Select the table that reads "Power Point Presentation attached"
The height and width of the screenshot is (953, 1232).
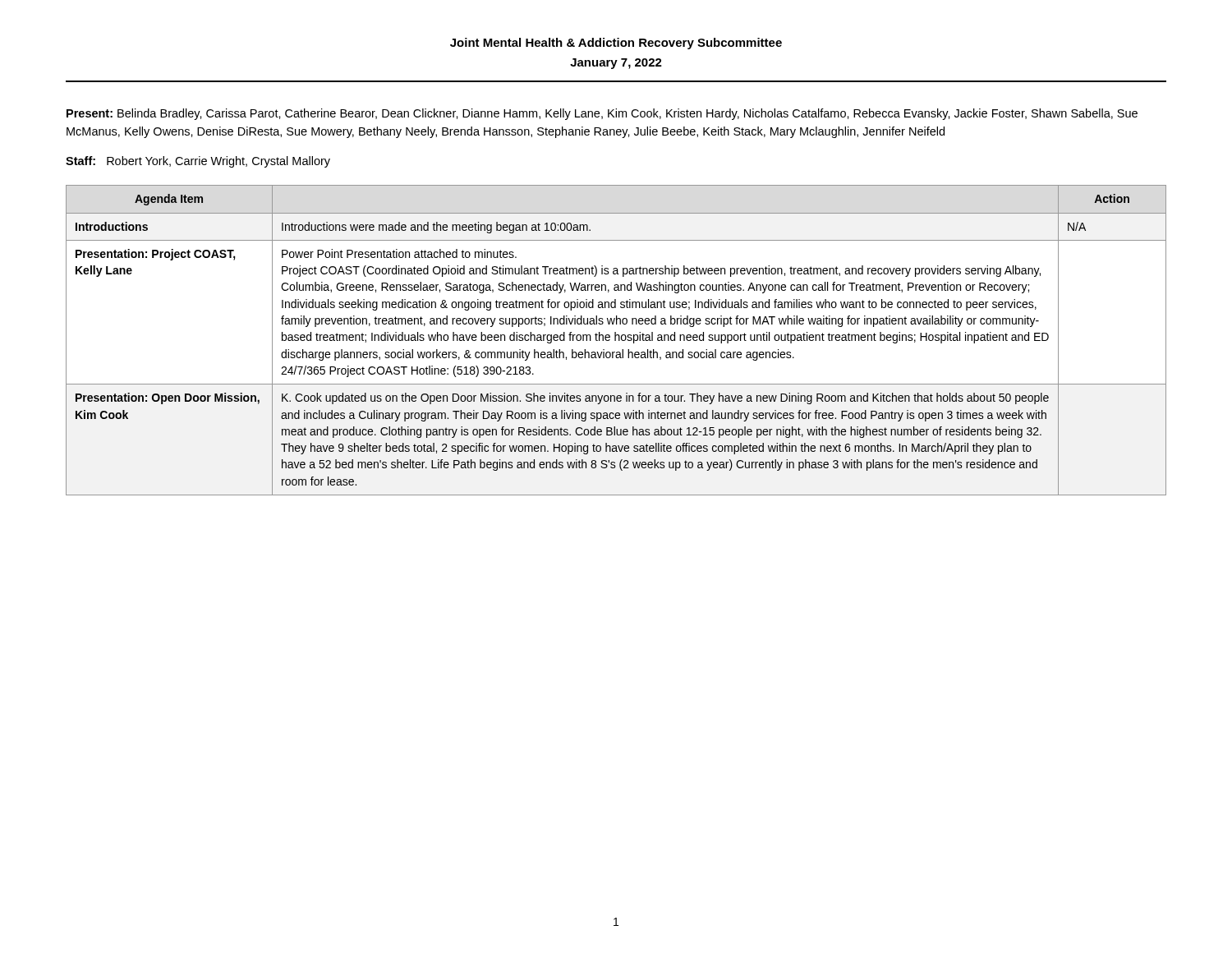coord(616,340)
